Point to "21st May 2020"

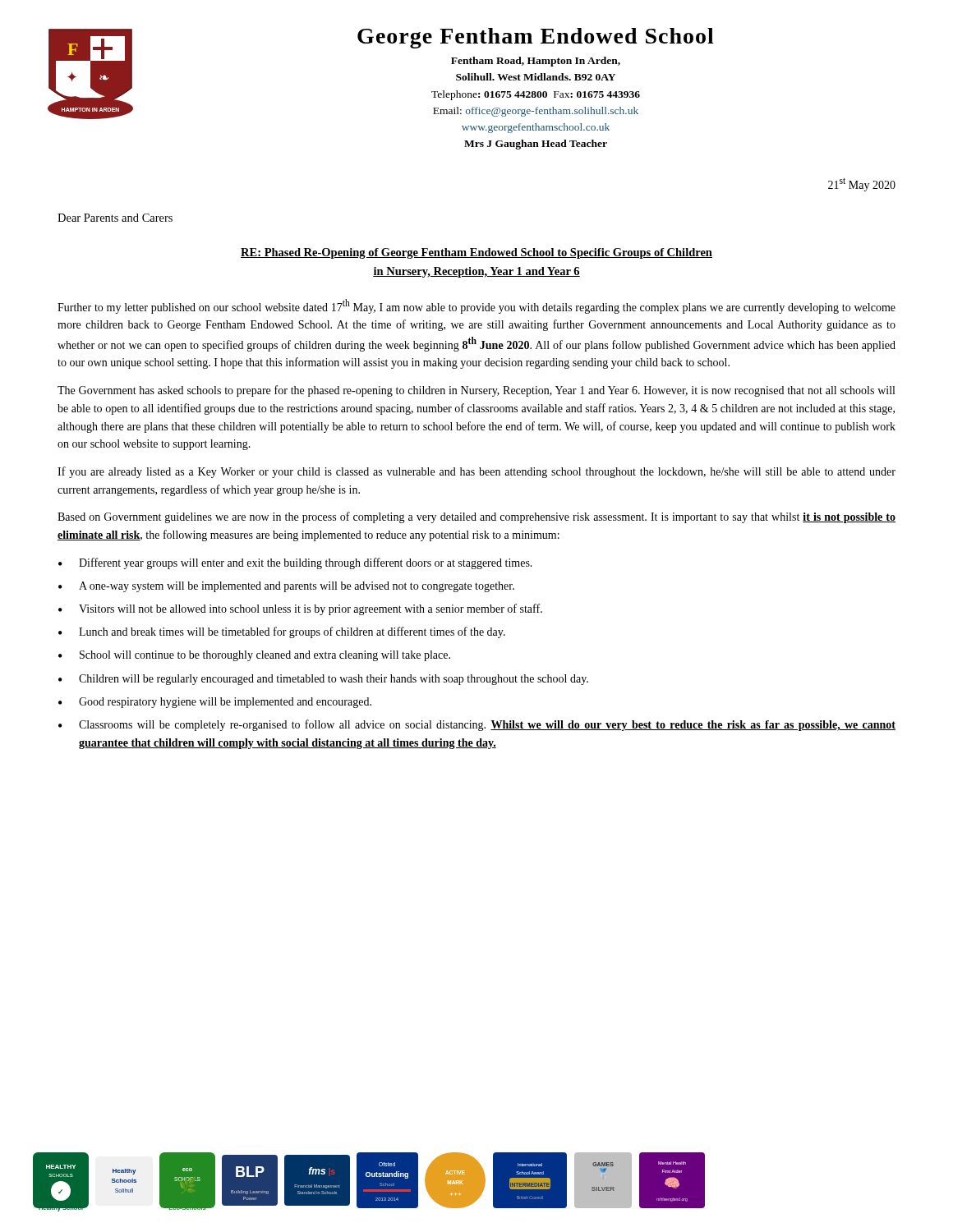[x=862, y=183]
